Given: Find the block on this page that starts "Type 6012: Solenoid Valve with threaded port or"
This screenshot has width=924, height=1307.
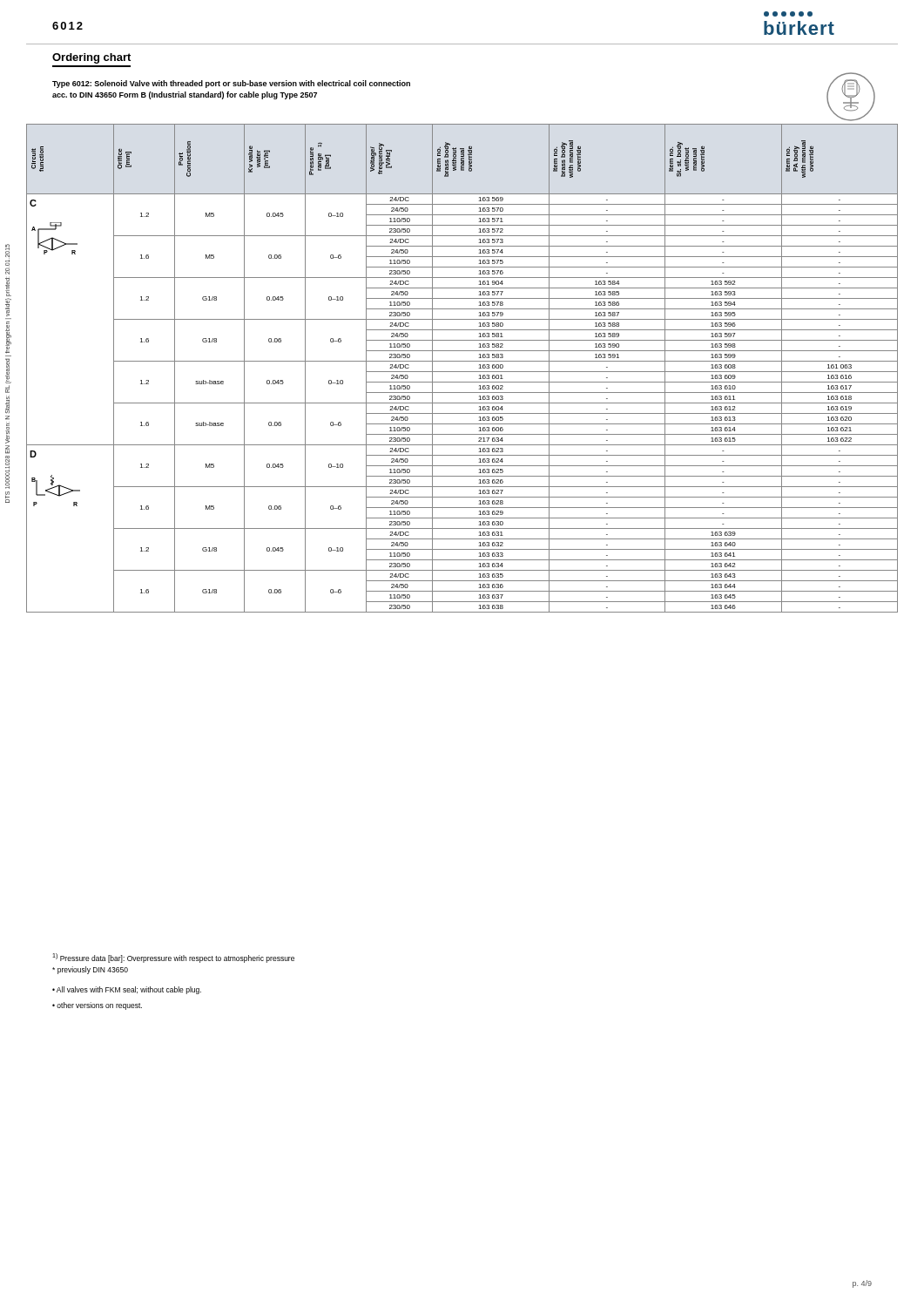Looking at the screenshot, I should point(231,89).
